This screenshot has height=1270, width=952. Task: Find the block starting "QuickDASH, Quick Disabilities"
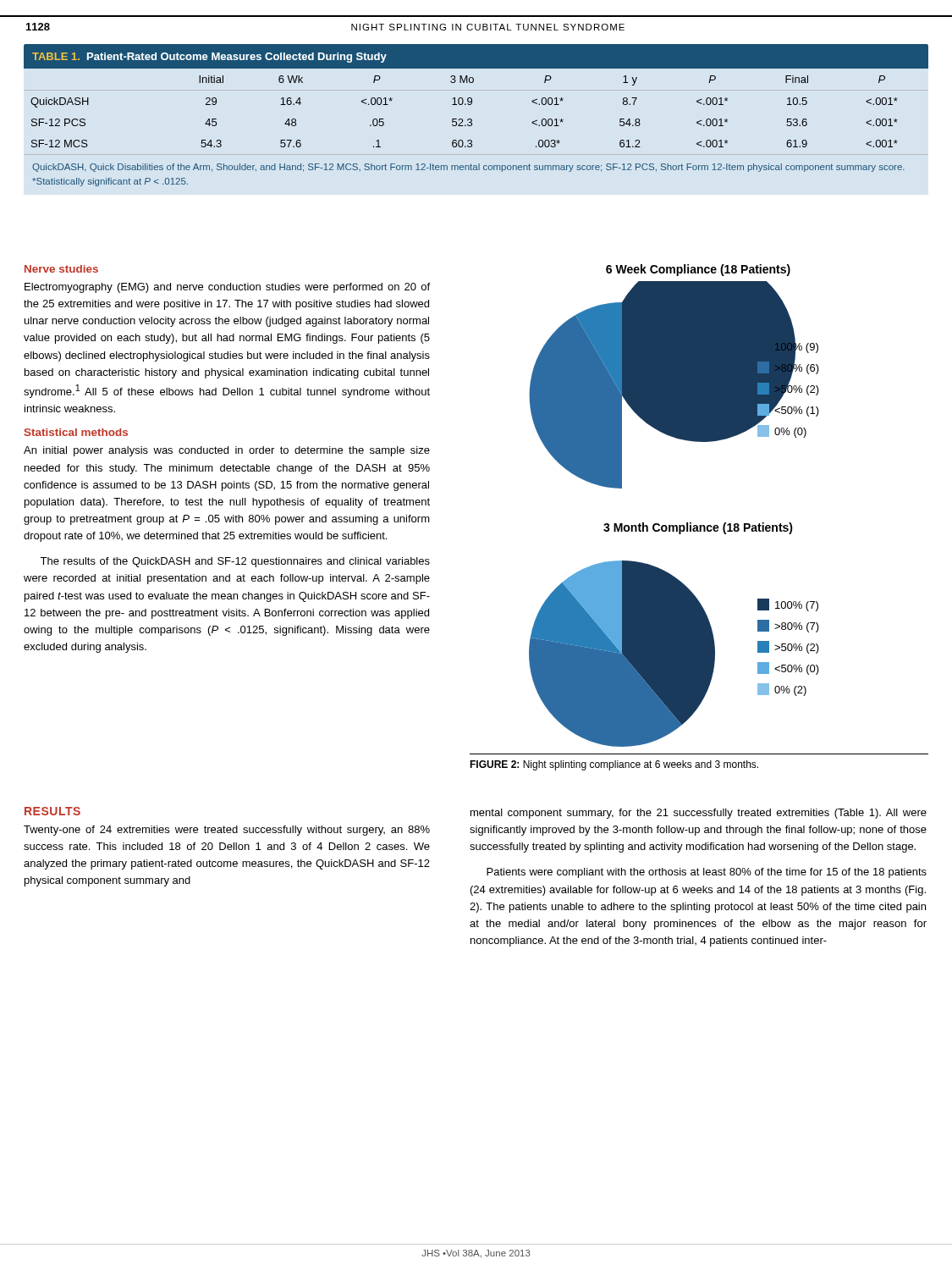click(469, 174)
